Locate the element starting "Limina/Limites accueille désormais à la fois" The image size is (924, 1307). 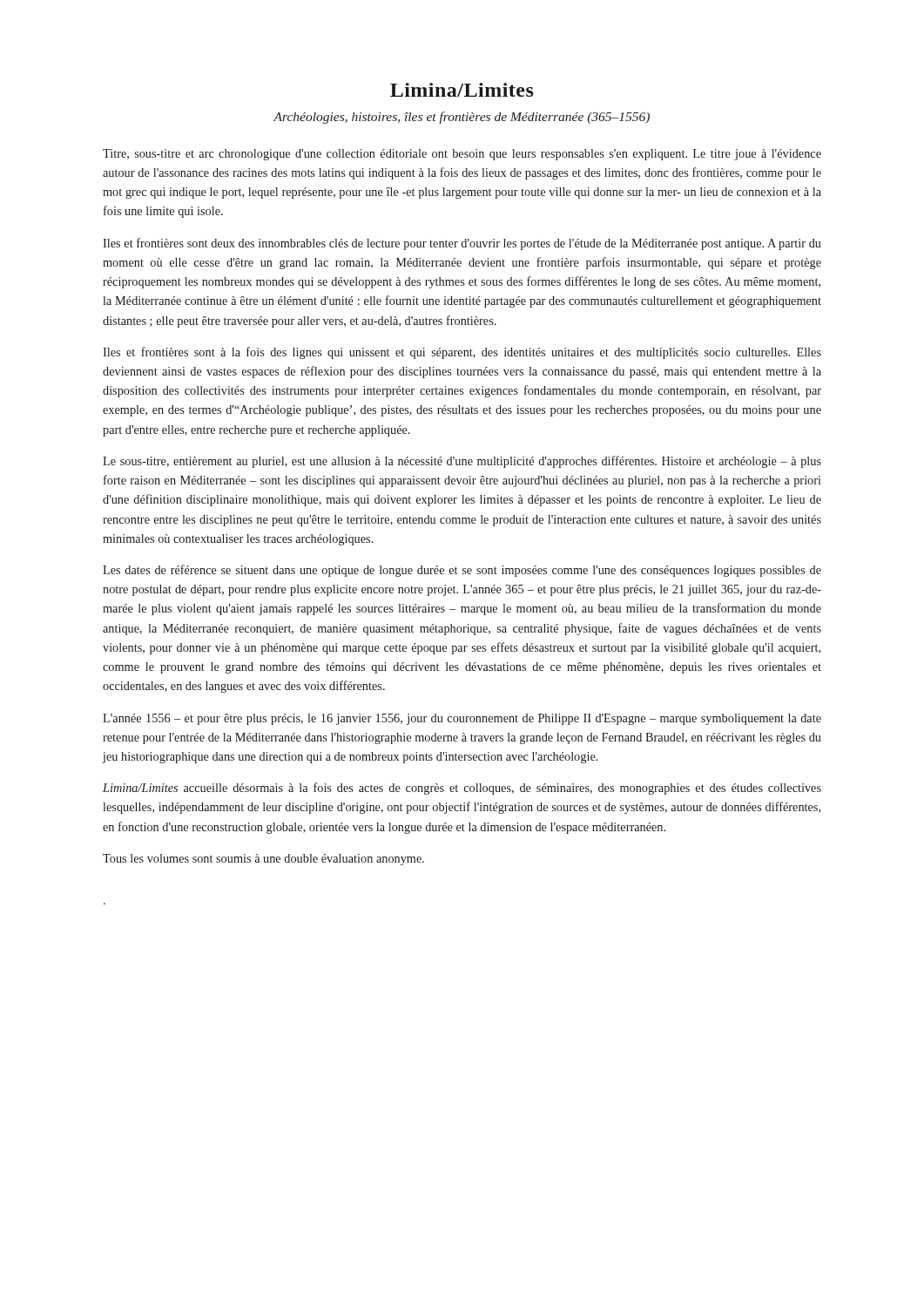(x=462, y=807)
